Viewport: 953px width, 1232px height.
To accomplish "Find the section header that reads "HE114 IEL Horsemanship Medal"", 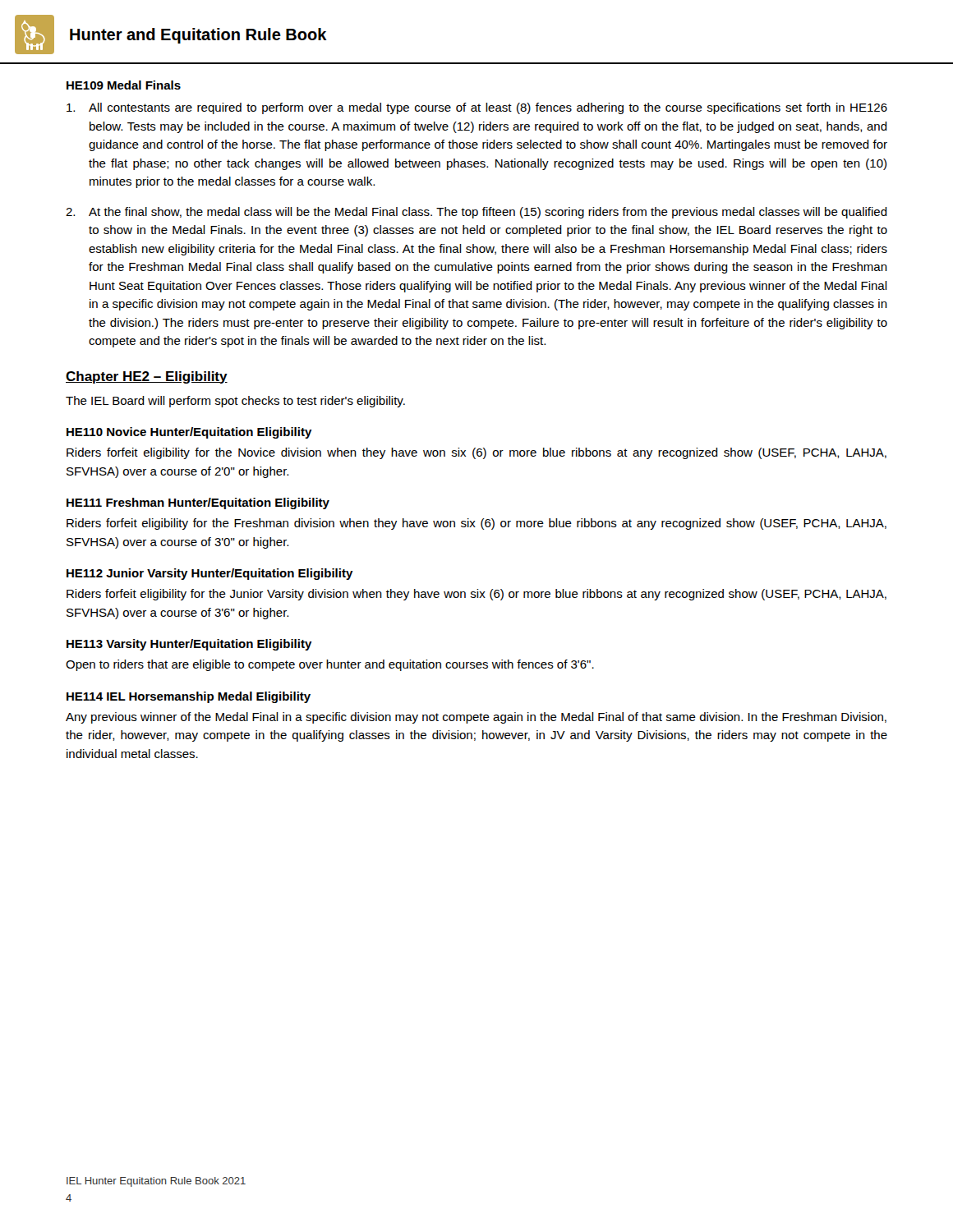I will tap(188, 696).
